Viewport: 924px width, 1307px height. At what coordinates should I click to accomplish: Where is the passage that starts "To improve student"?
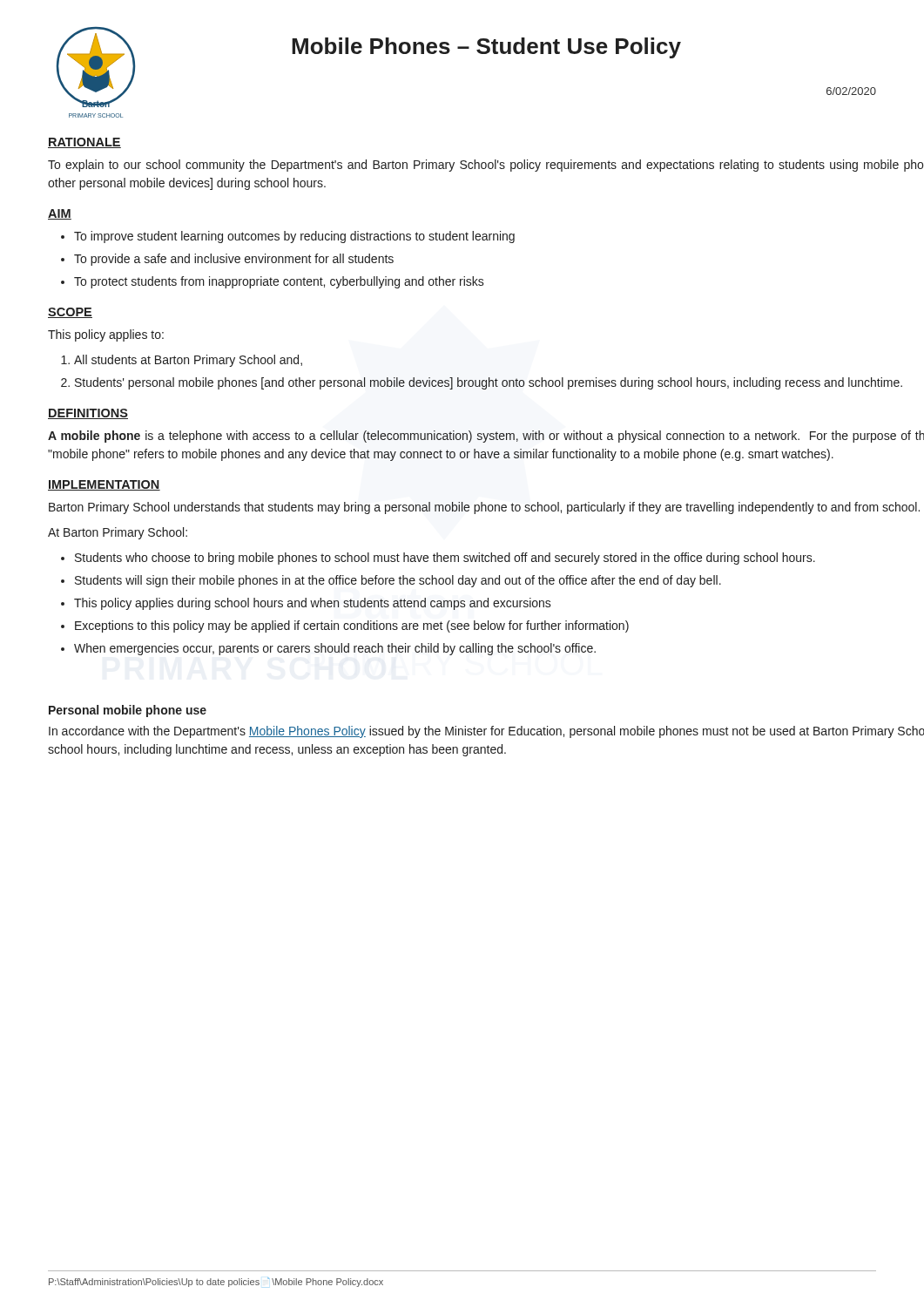coord(295,236)
